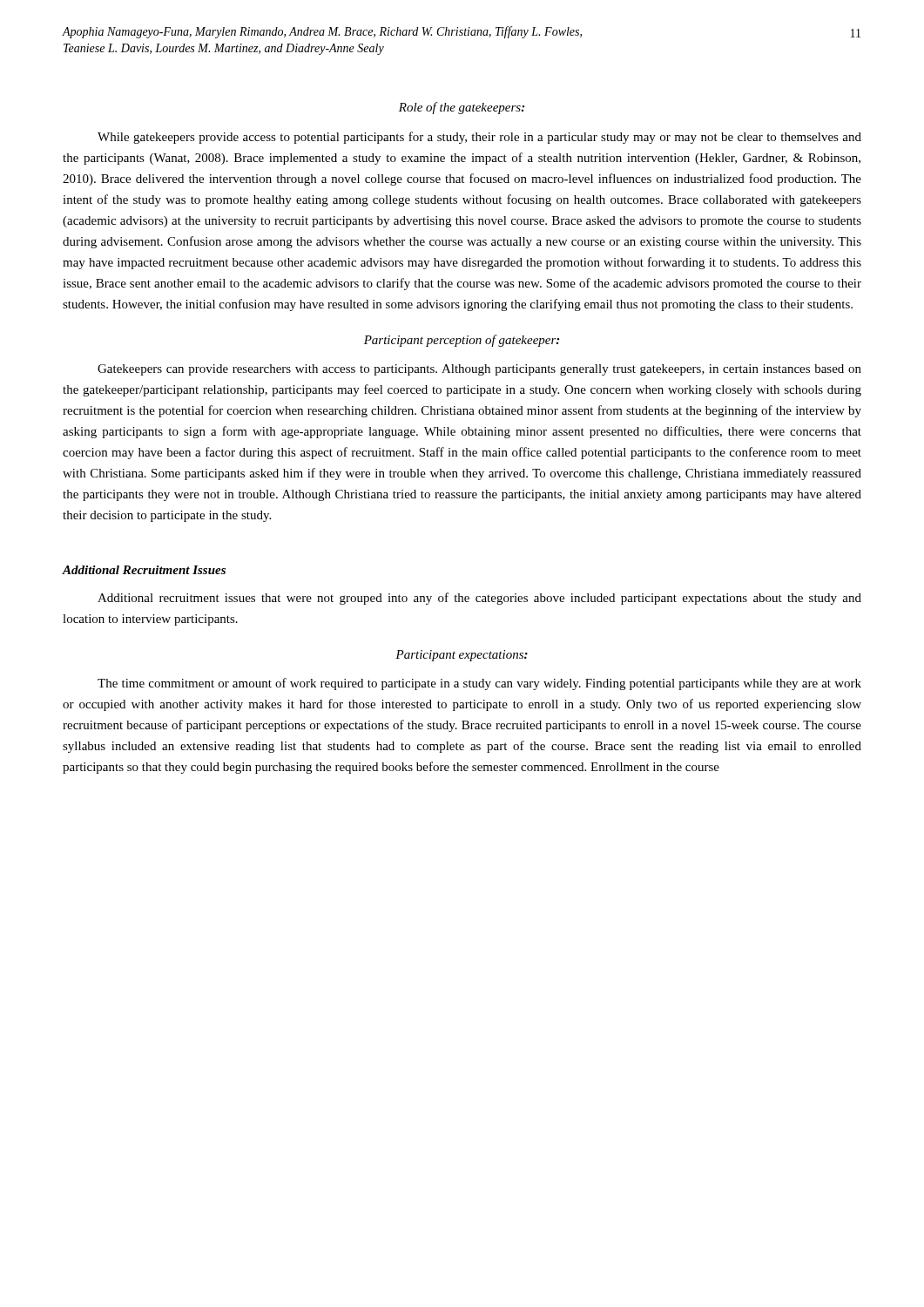
Task: Select the region starting "Additional Recruitment Issues"
Action: [144, 570]
